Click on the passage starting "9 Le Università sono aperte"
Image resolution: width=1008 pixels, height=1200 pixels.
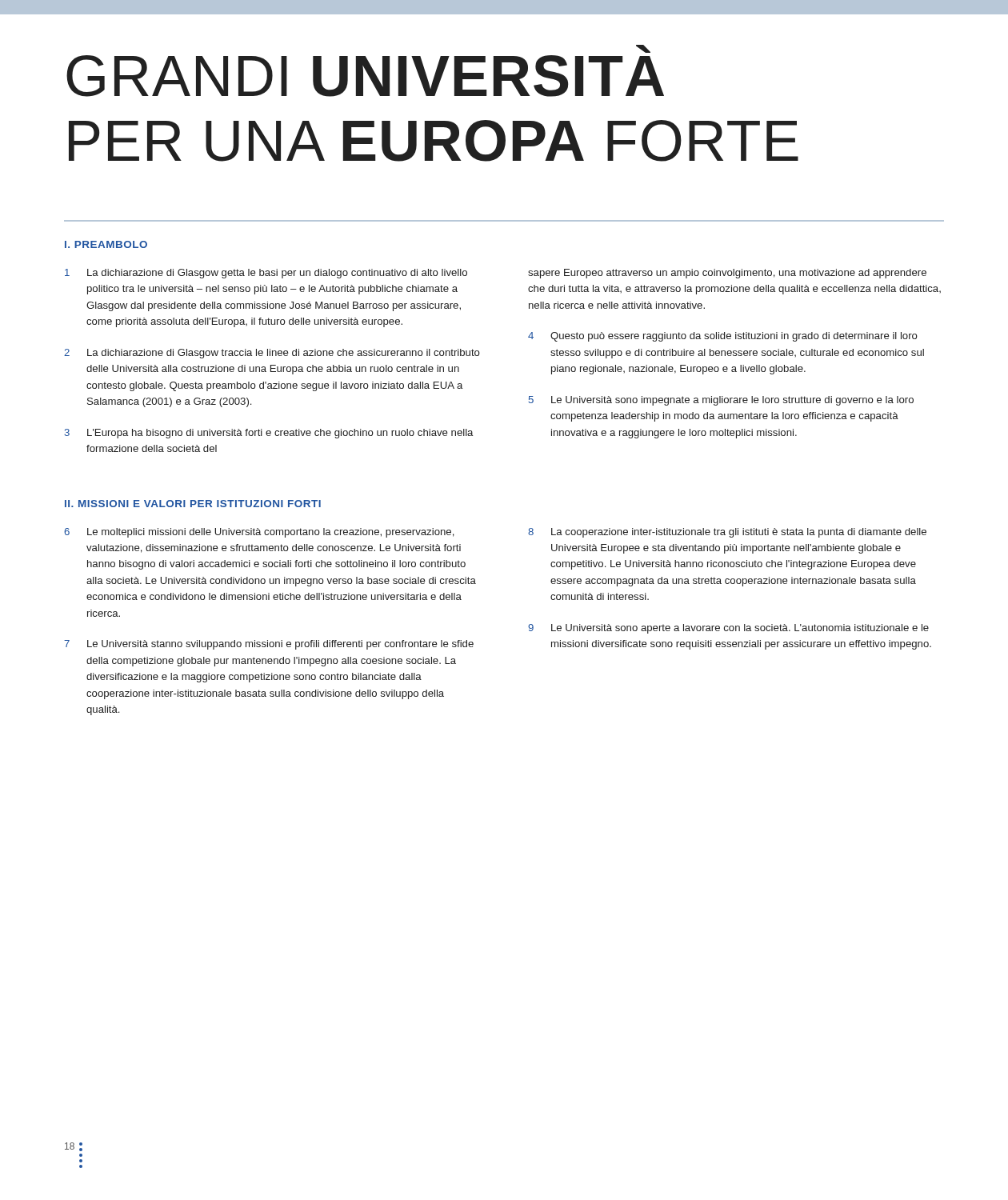click(x=736, y=636)
